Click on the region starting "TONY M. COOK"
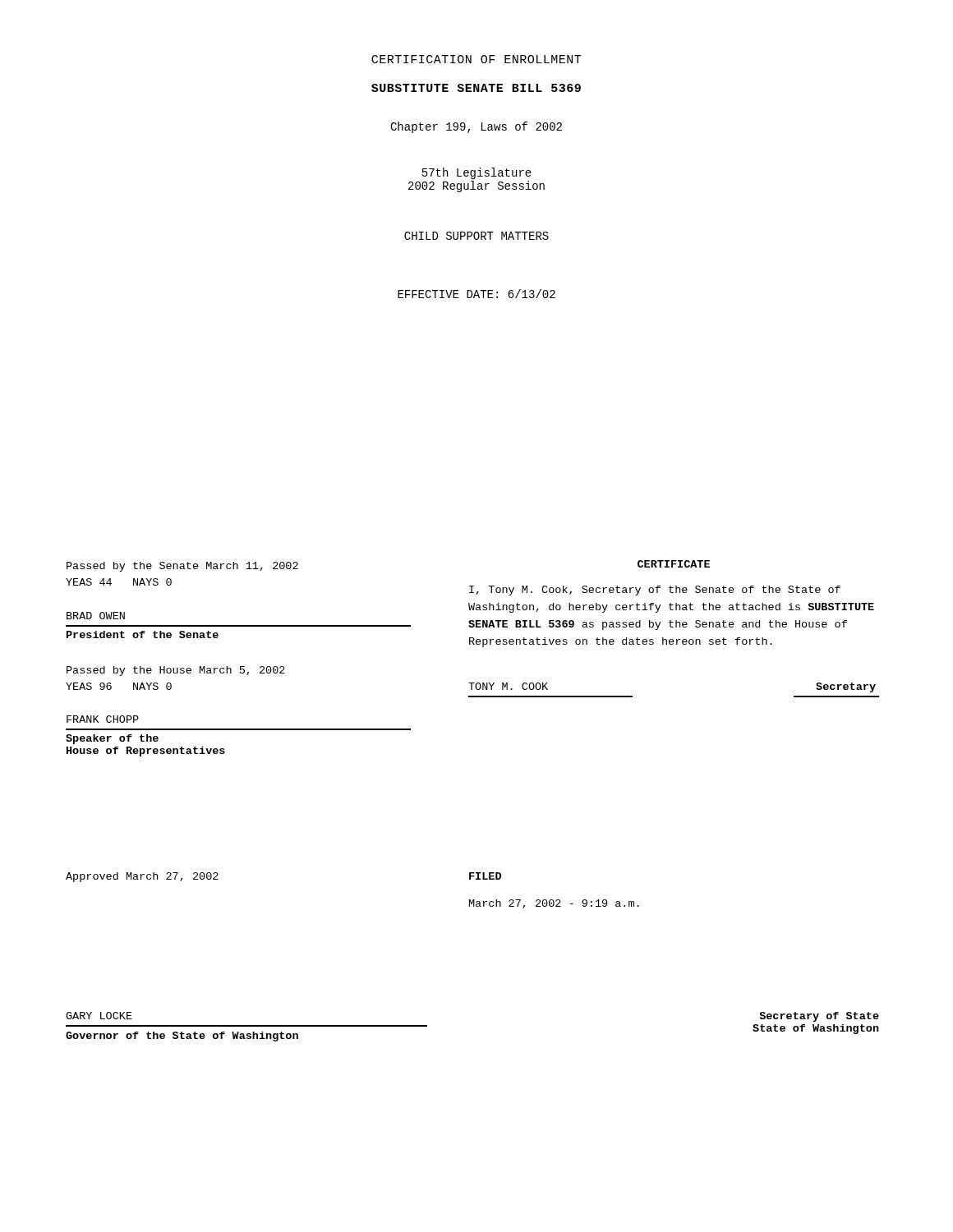Screen dimensions: 1232x953 (508, 687)
